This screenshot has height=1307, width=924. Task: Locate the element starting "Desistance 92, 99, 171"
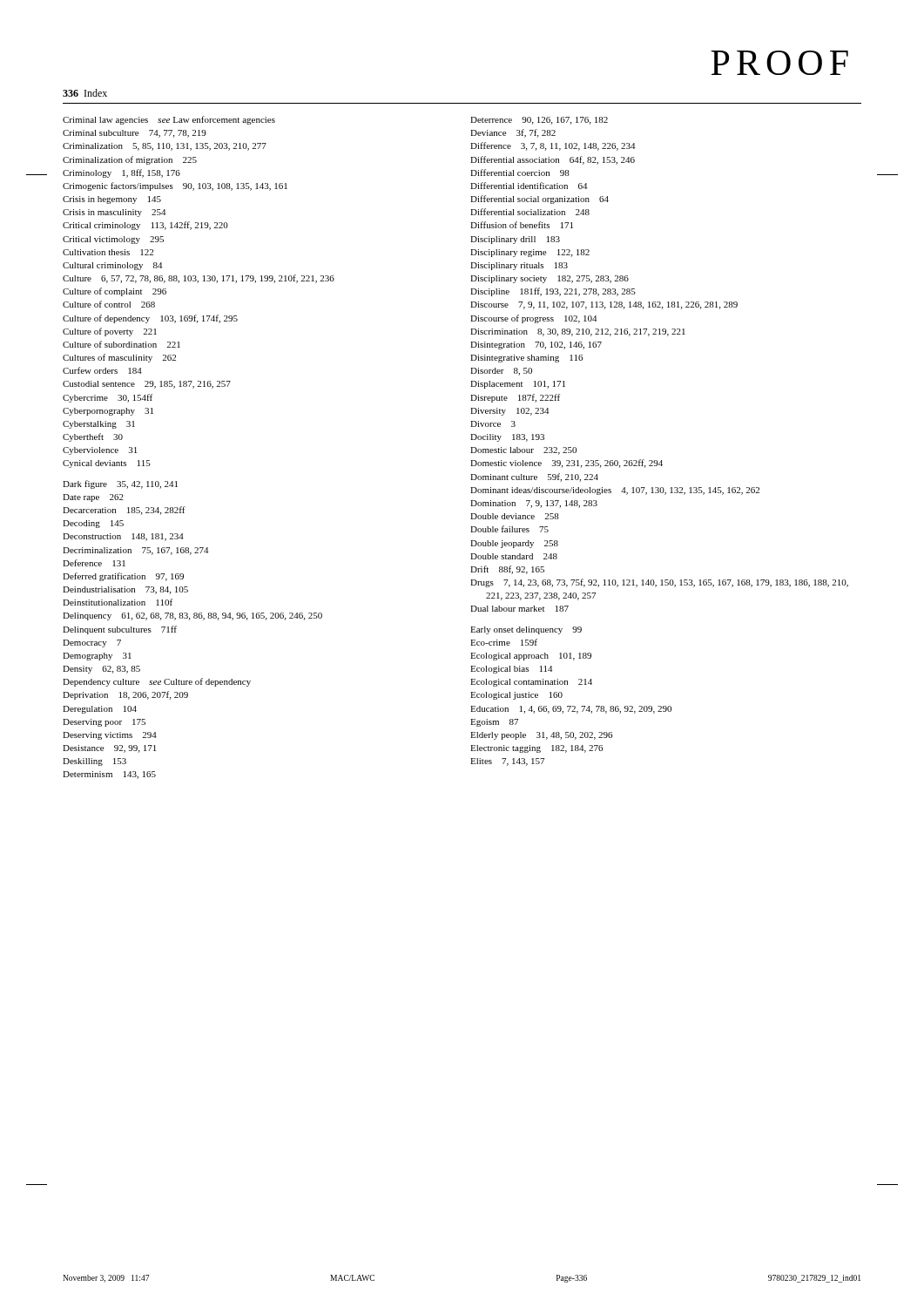pos(110,748)
